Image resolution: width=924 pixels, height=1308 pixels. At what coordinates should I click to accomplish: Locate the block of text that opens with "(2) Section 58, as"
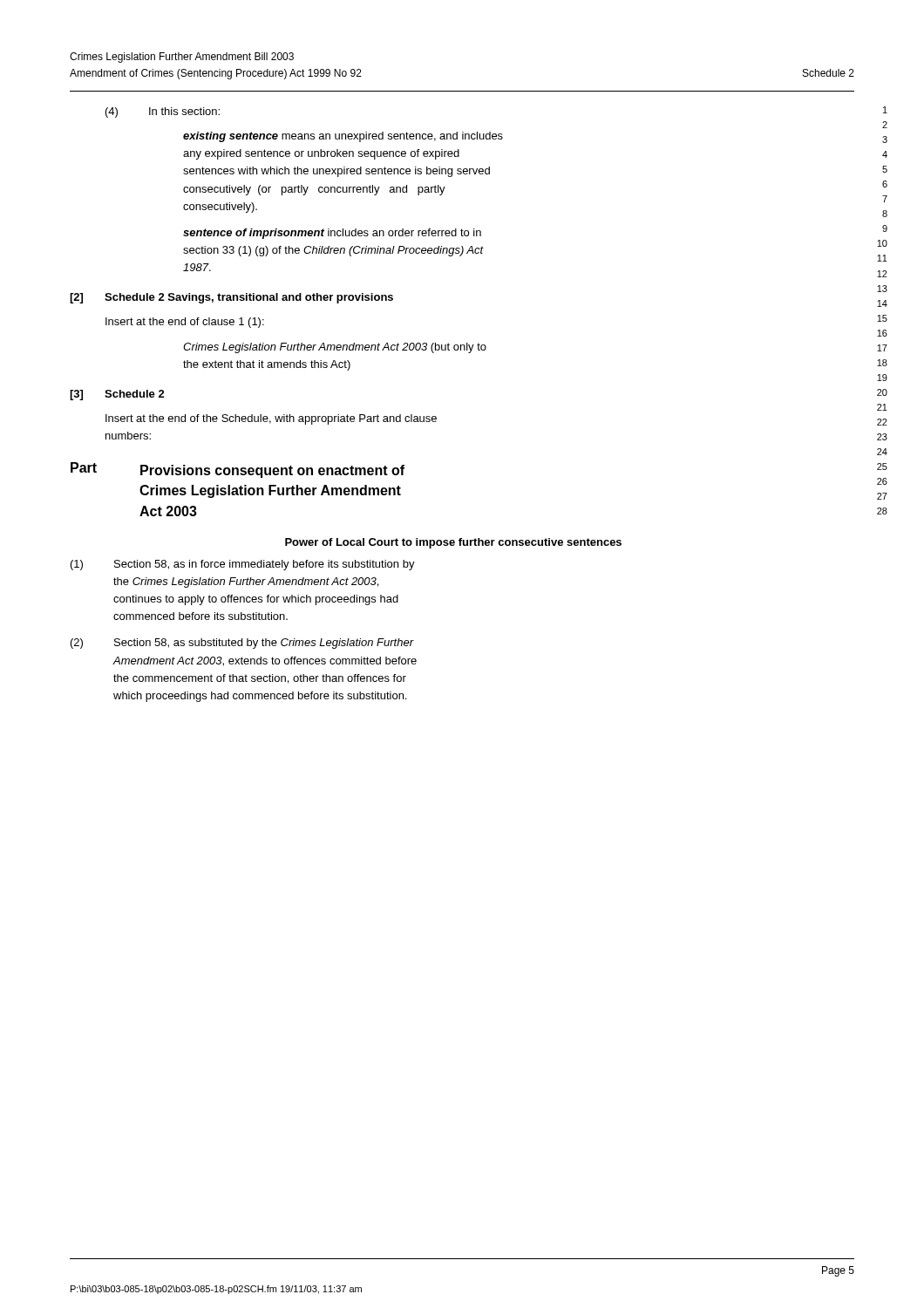pos(242,644)
